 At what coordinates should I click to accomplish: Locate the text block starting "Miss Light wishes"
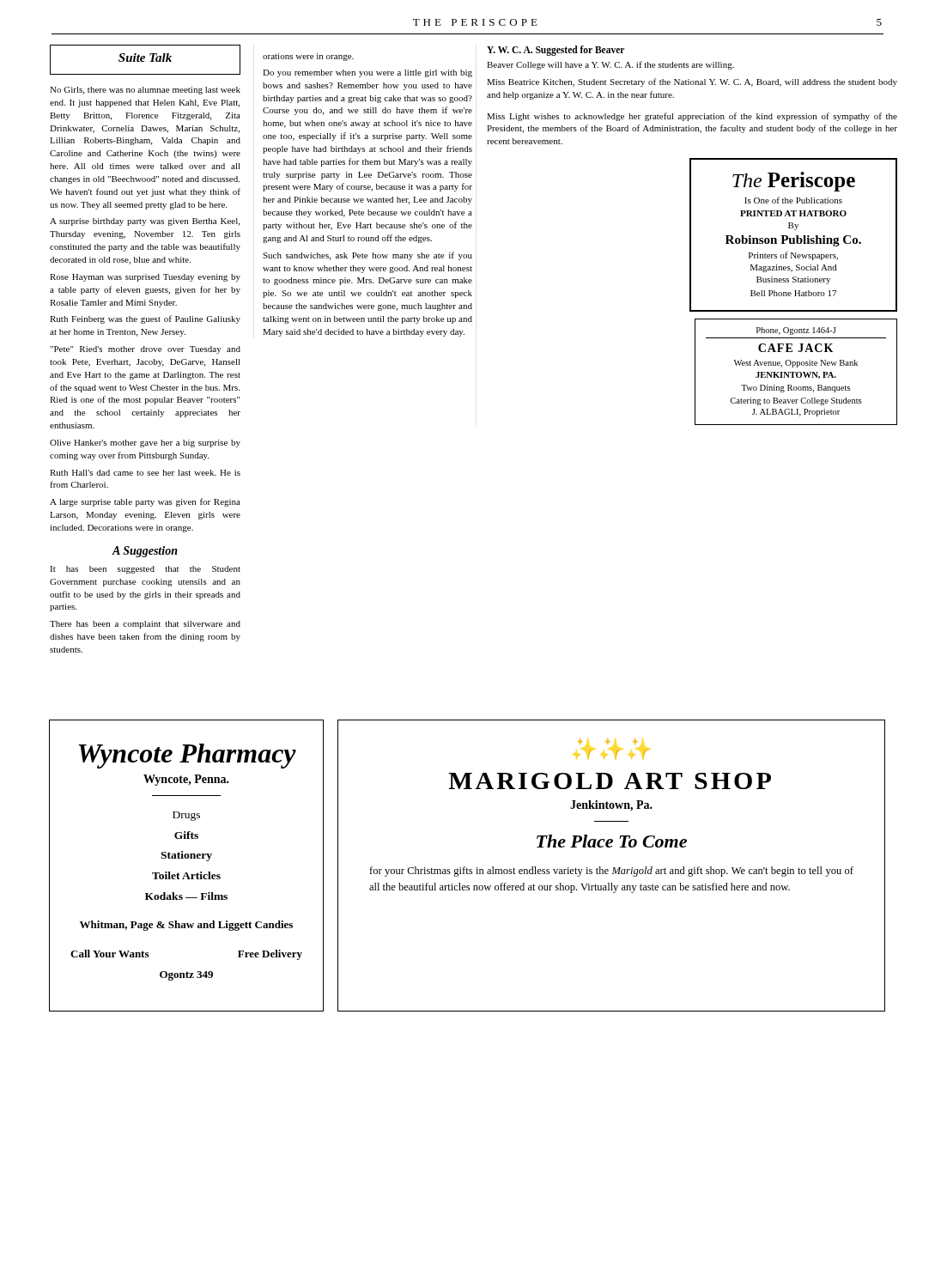coord(692,128)
